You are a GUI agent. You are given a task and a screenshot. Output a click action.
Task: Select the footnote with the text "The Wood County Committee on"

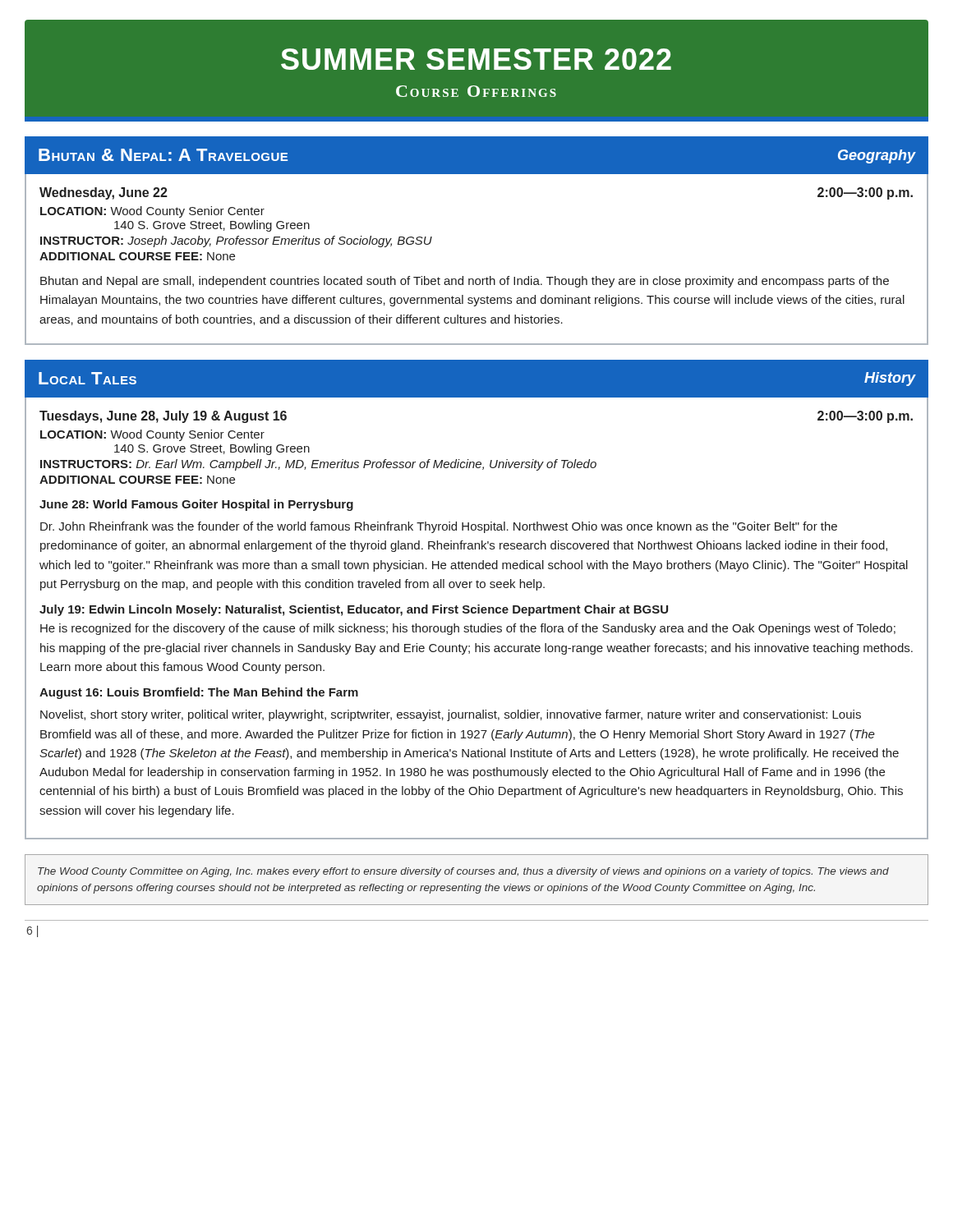coord(463,879)
